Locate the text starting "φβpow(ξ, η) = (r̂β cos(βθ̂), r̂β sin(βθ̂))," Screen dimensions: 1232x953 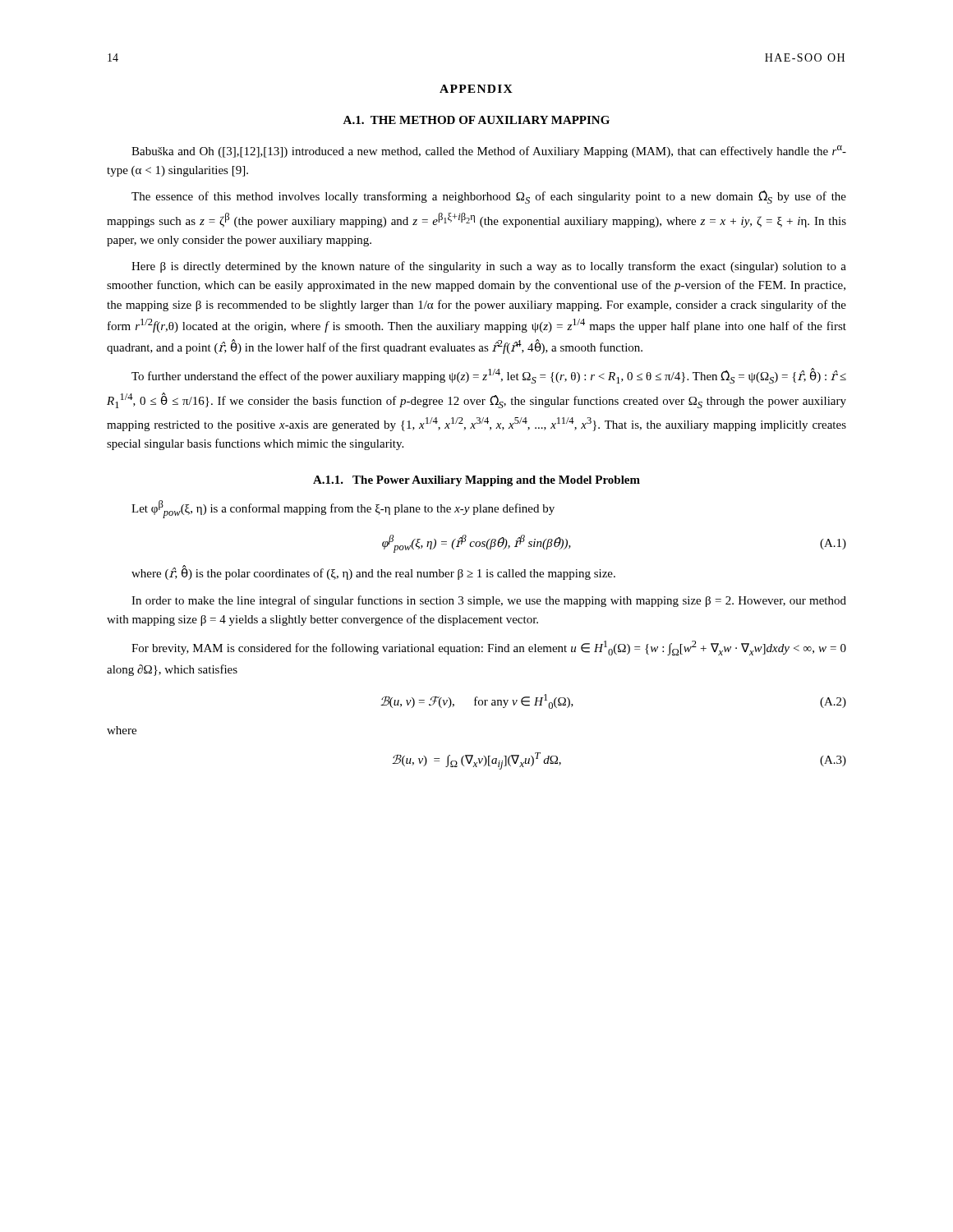[x=488, y=543]
